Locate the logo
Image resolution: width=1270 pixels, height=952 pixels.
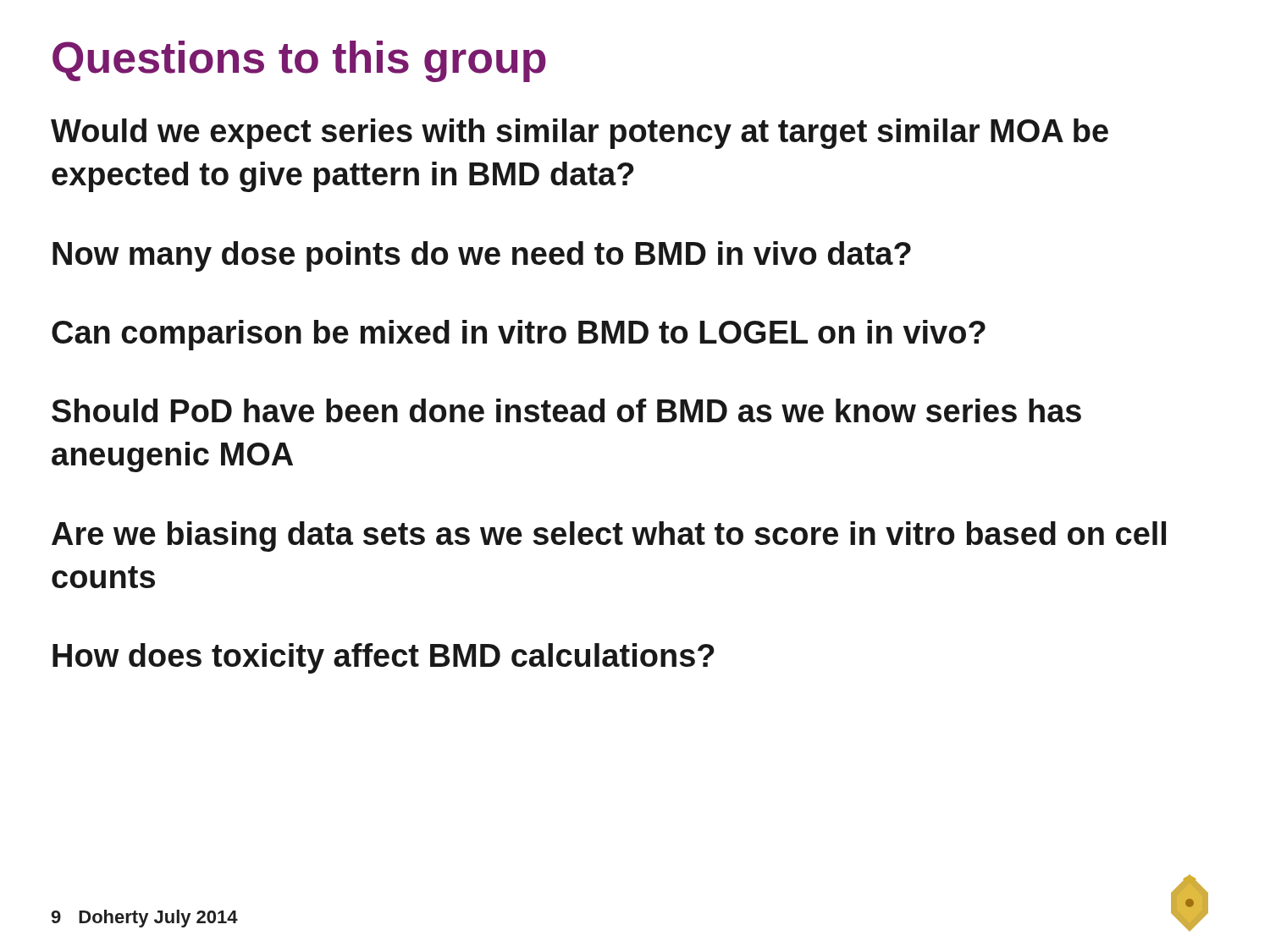click(x=1190, y=903)
